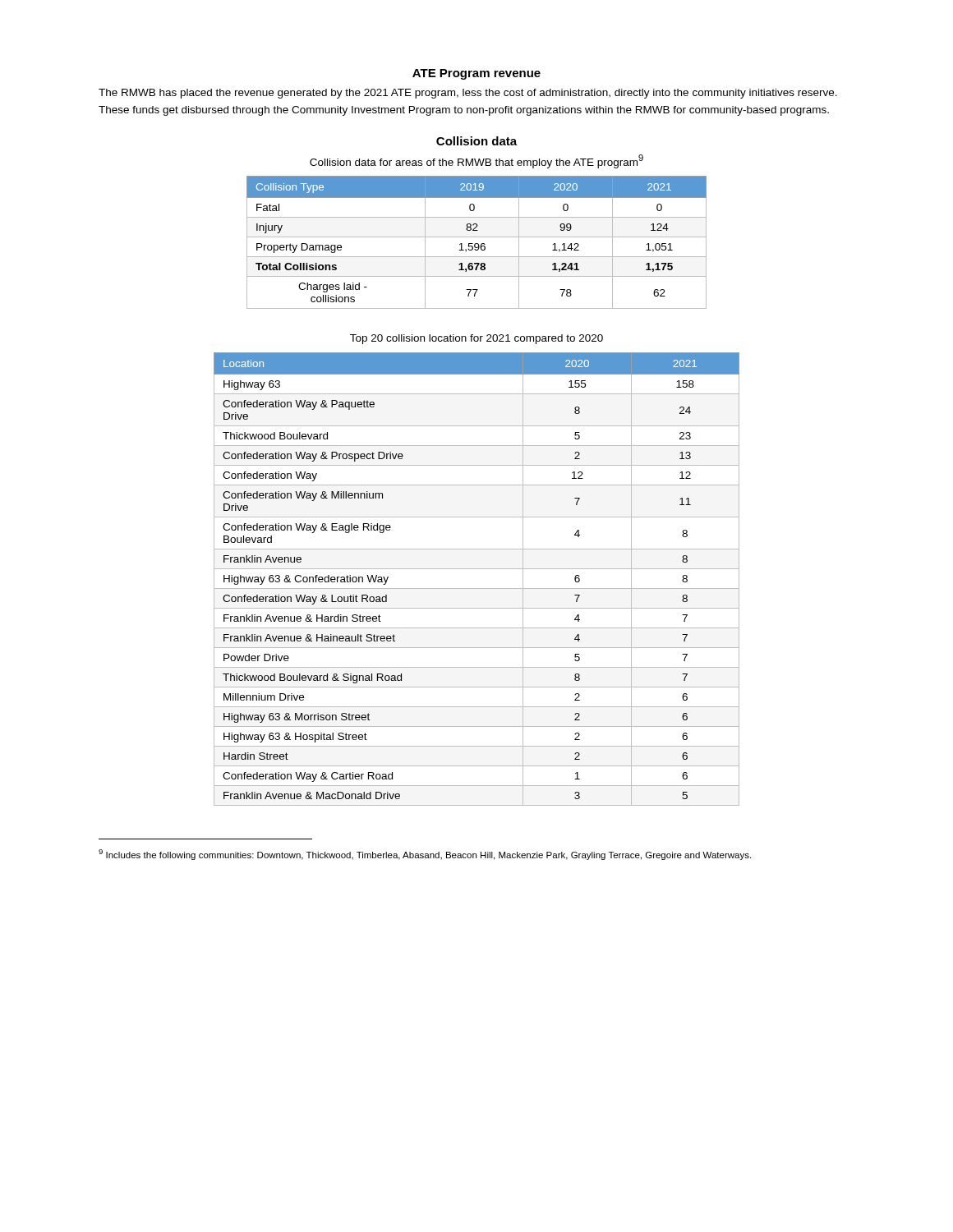Select a footnote

click(x=425, y=854)
